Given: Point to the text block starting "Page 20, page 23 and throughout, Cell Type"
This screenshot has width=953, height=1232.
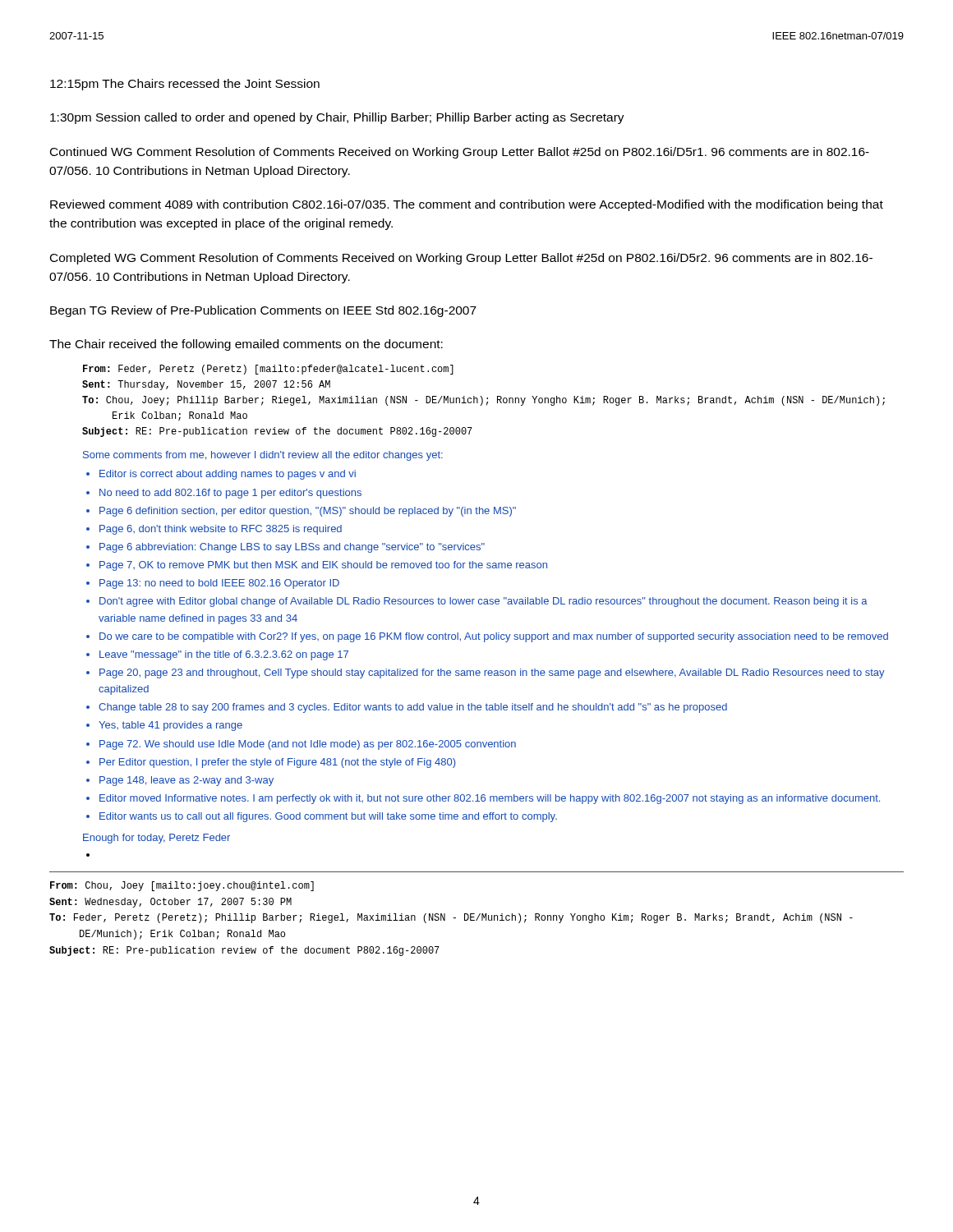Looking at the screenshot, I should (492, 681).
